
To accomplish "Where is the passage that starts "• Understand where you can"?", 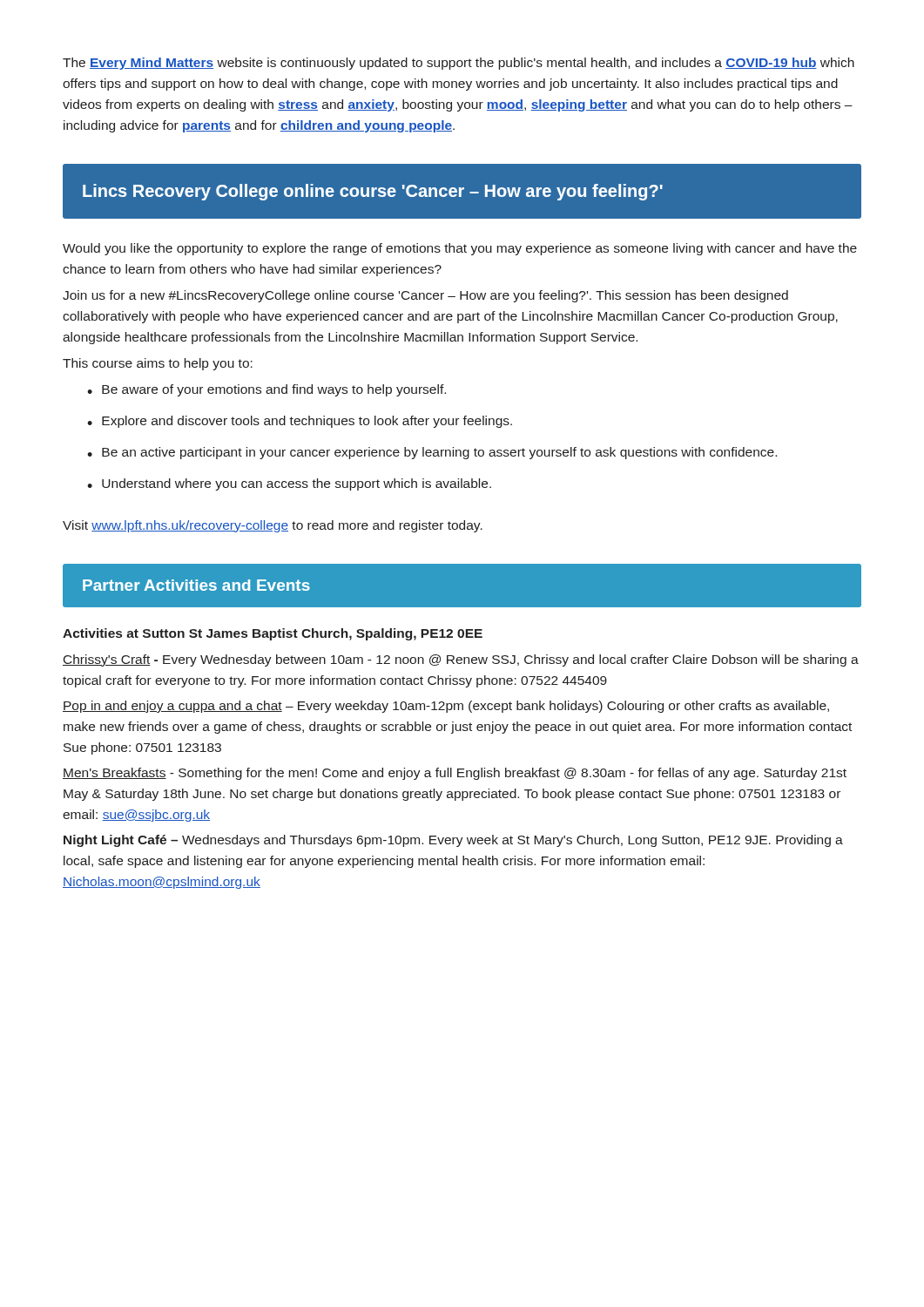I will 290,486.
